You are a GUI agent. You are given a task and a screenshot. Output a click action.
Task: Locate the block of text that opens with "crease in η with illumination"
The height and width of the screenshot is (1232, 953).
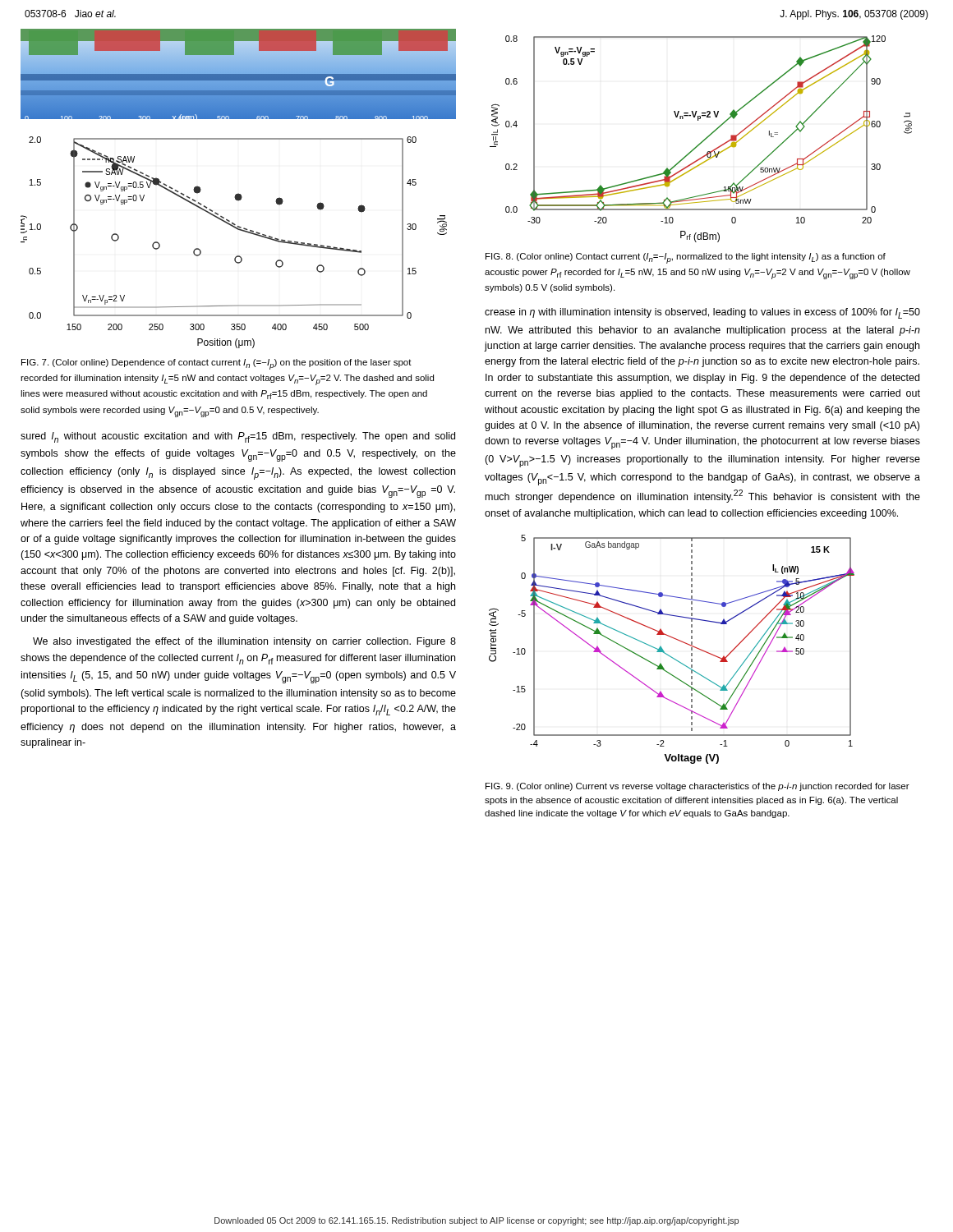(702, 413)
